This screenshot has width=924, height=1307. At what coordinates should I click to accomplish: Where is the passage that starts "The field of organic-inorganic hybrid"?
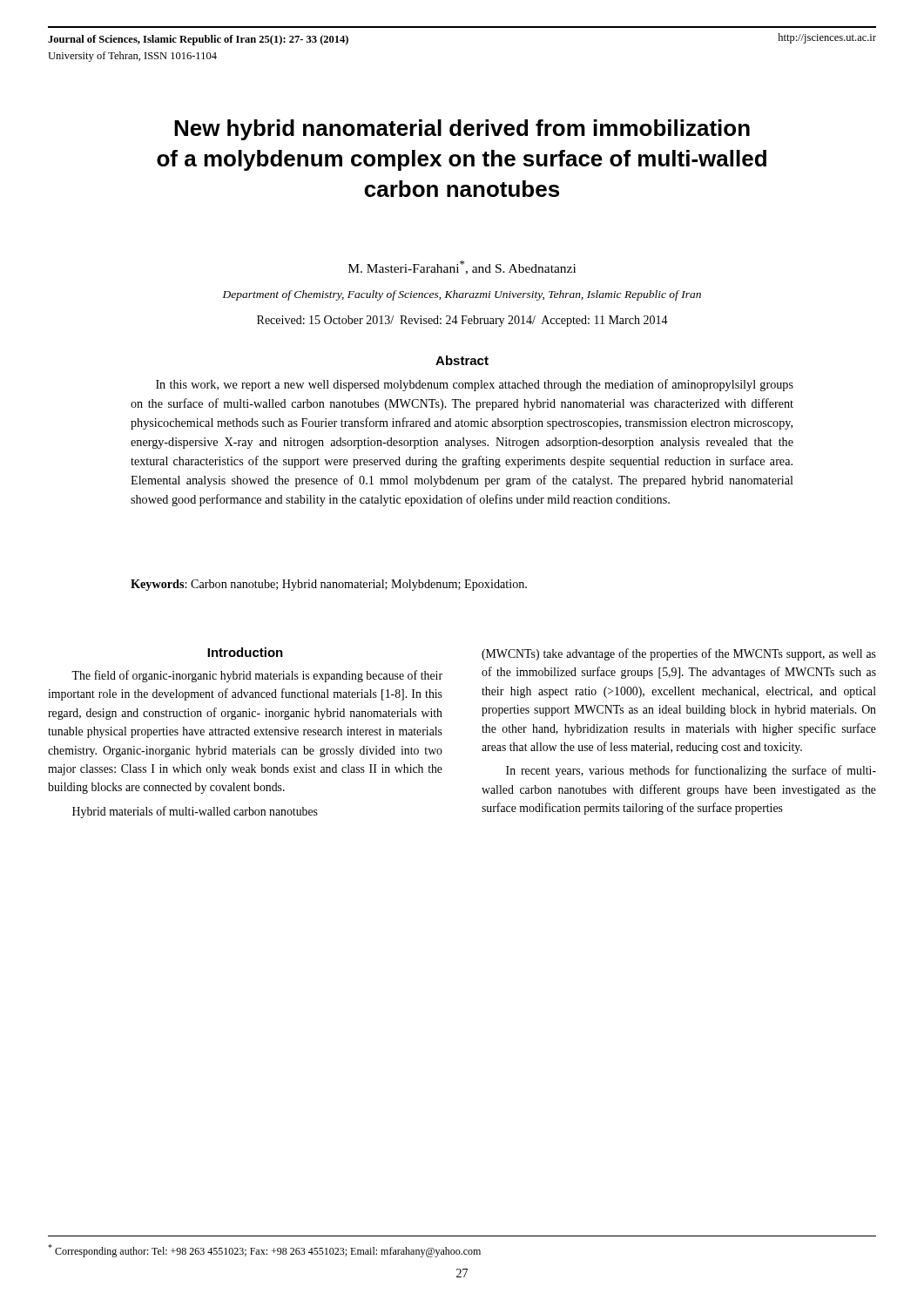(x=245, y=744)
